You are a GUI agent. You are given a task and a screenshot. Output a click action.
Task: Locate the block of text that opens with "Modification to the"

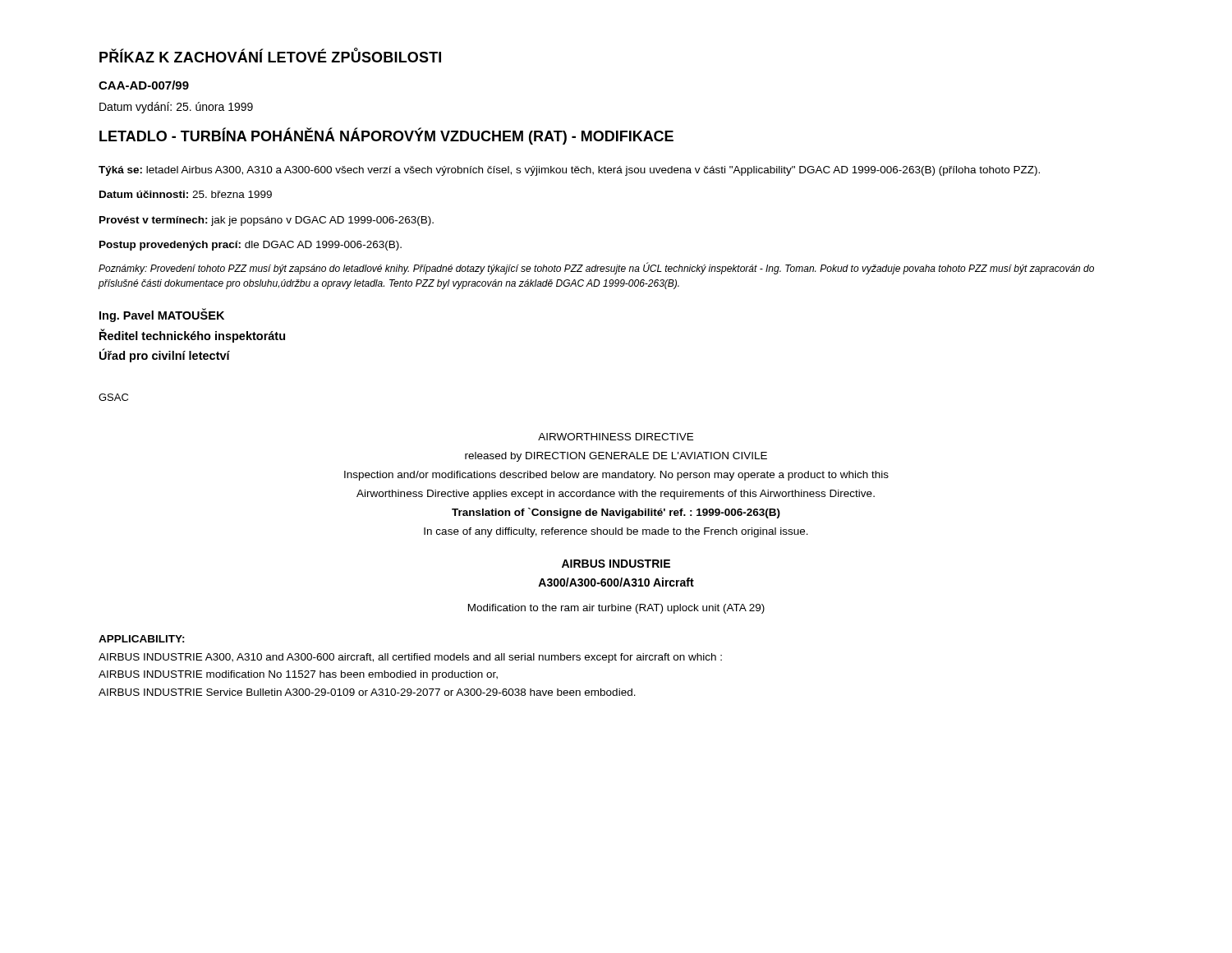pos(616,608)
